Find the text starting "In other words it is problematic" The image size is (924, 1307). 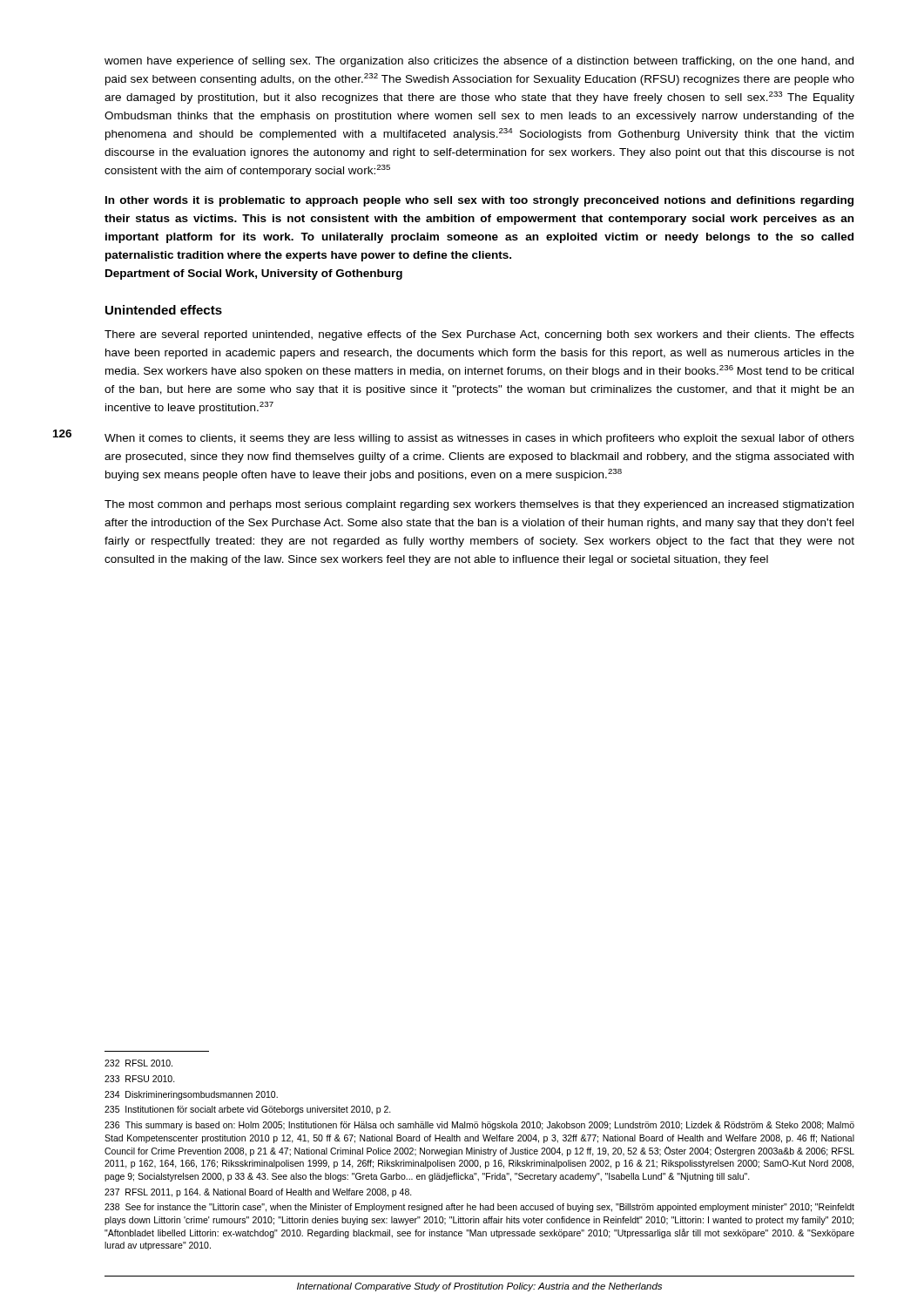tap(479, 237)
